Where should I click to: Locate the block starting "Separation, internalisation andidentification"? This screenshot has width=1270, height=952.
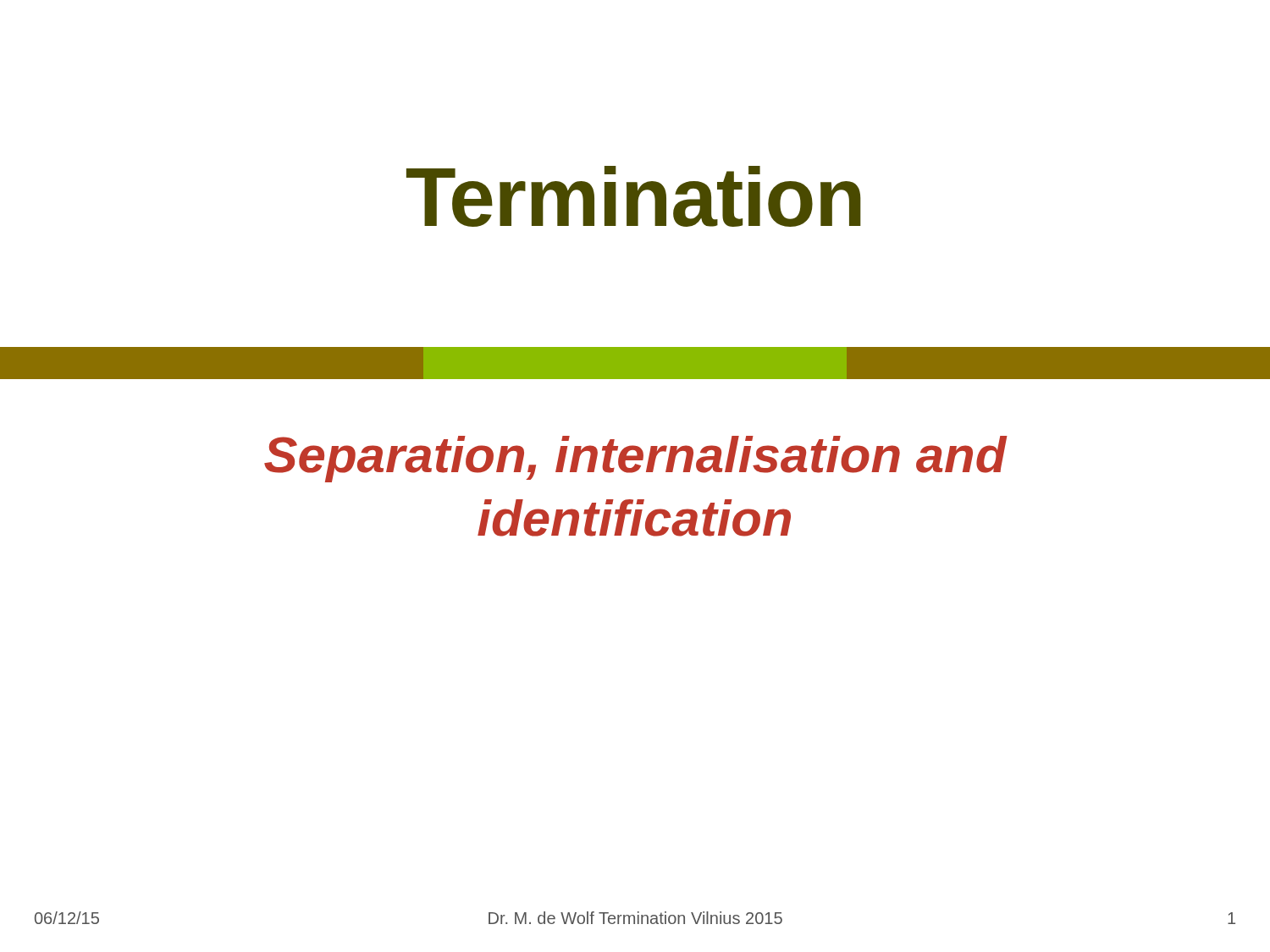click(635, 487)
